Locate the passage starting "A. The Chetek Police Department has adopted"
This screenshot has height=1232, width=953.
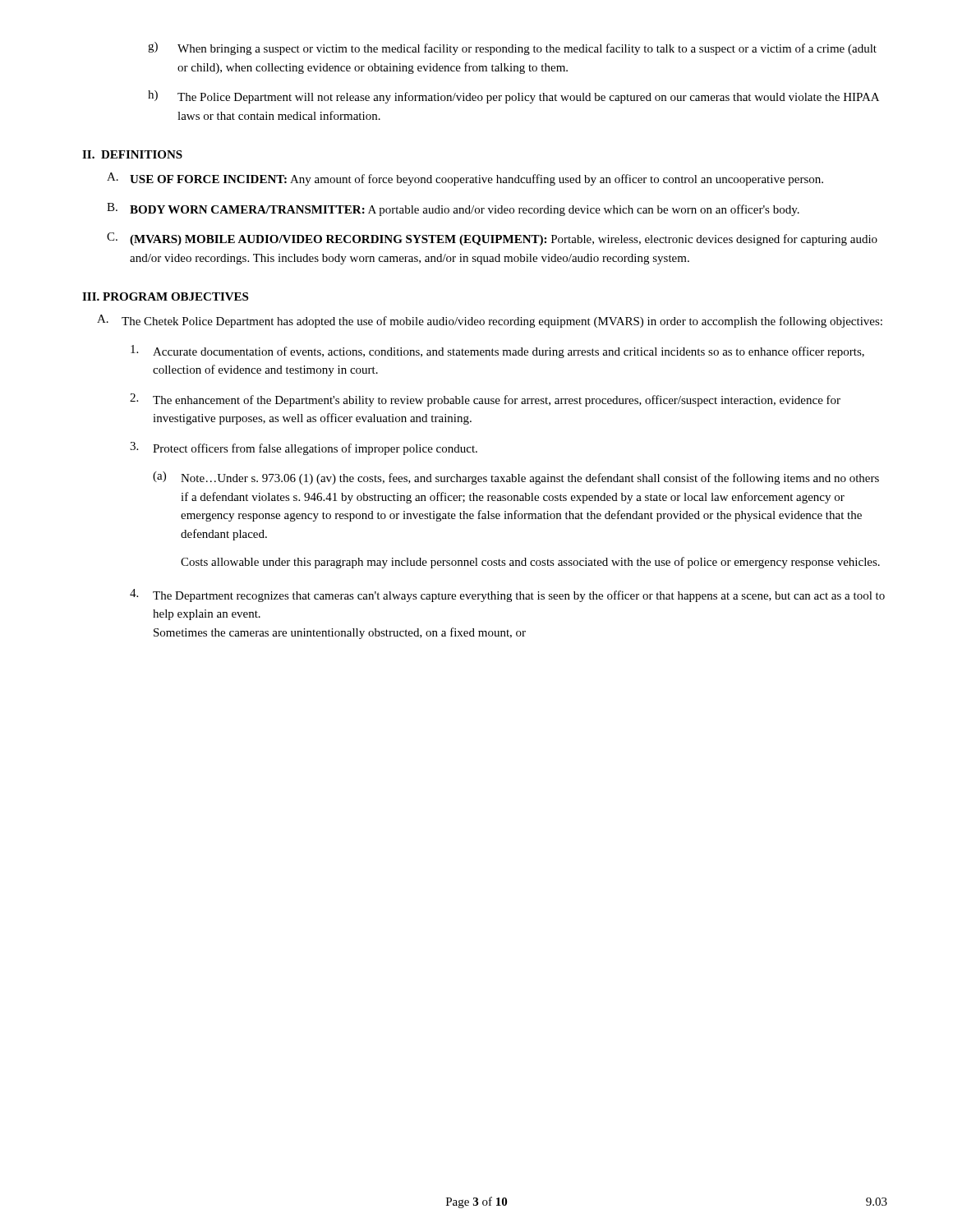click(492, 321)
